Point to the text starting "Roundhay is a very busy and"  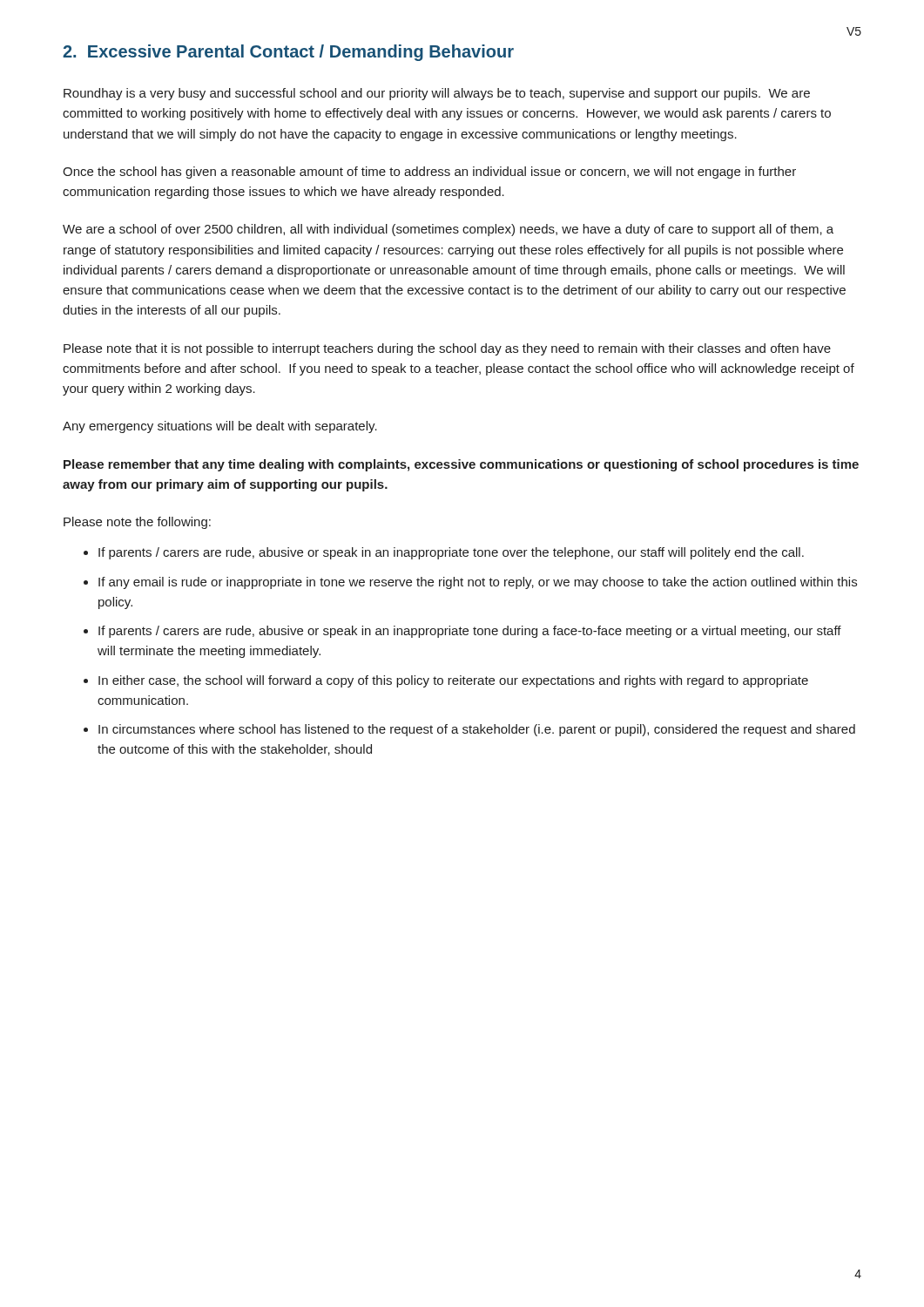pos(447,113)
